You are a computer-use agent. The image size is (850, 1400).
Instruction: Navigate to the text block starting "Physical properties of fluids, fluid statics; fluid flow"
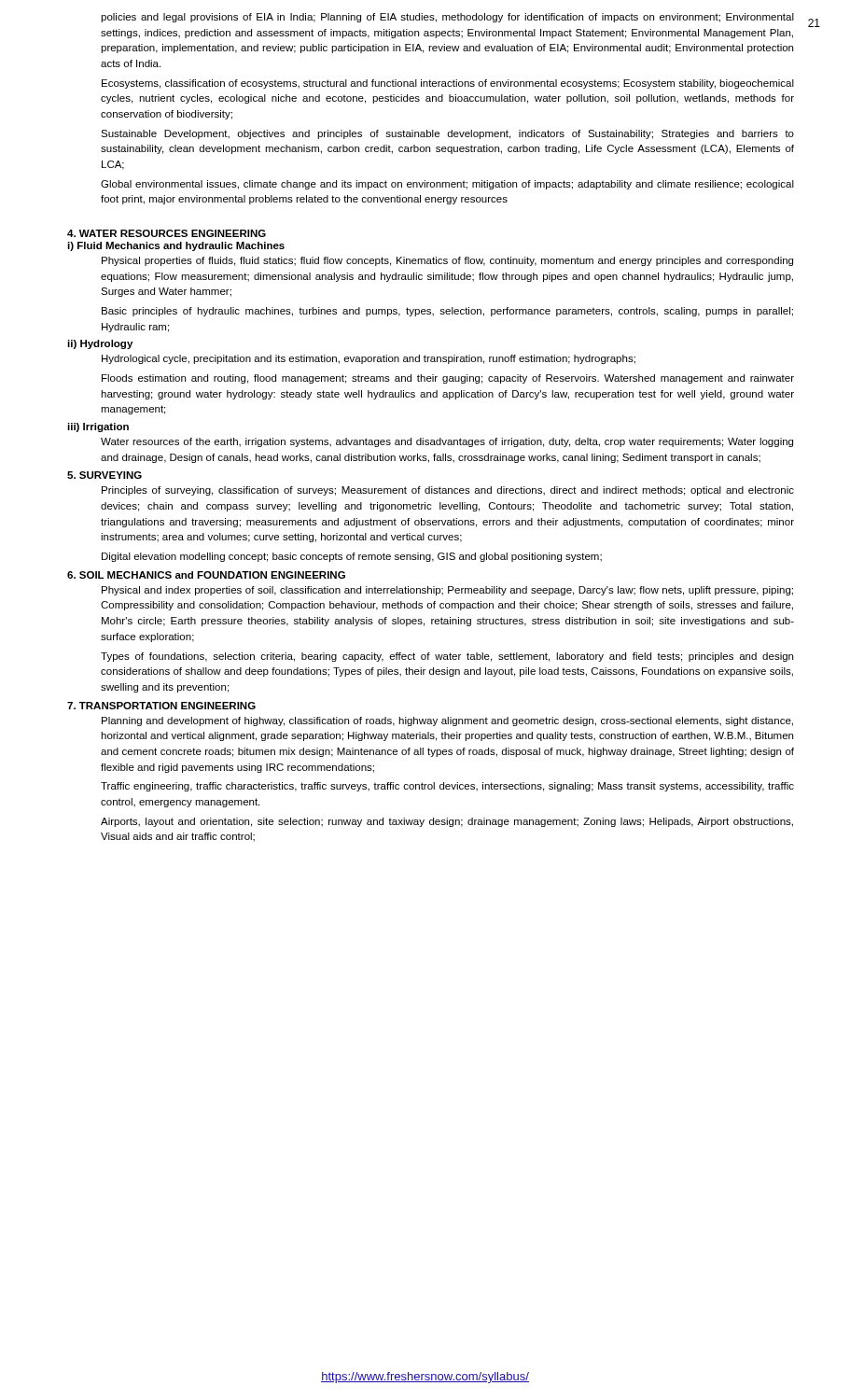(447, 276)
